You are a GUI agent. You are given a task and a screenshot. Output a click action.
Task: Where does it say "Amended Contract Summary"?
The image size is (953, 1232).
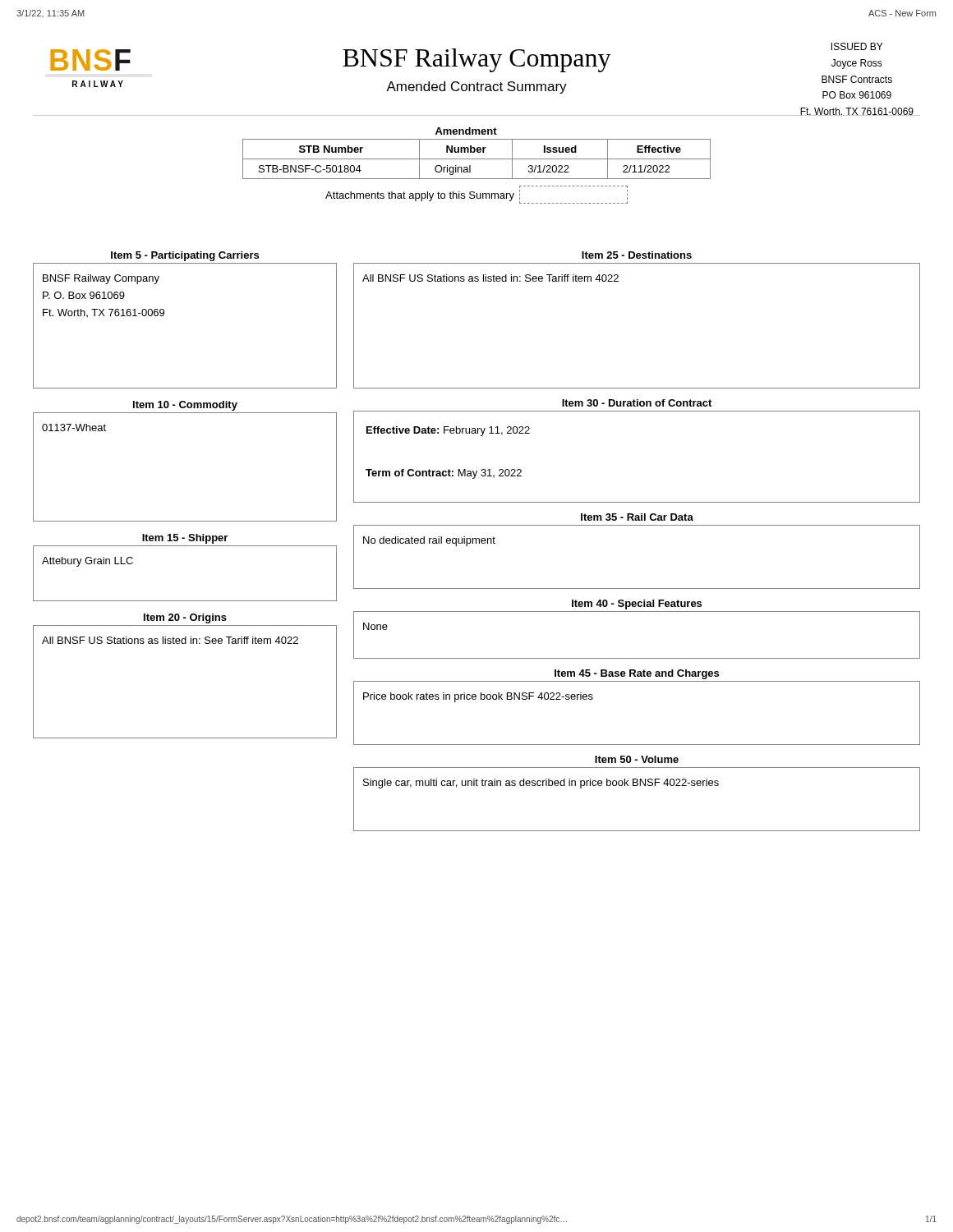[476, 87]
